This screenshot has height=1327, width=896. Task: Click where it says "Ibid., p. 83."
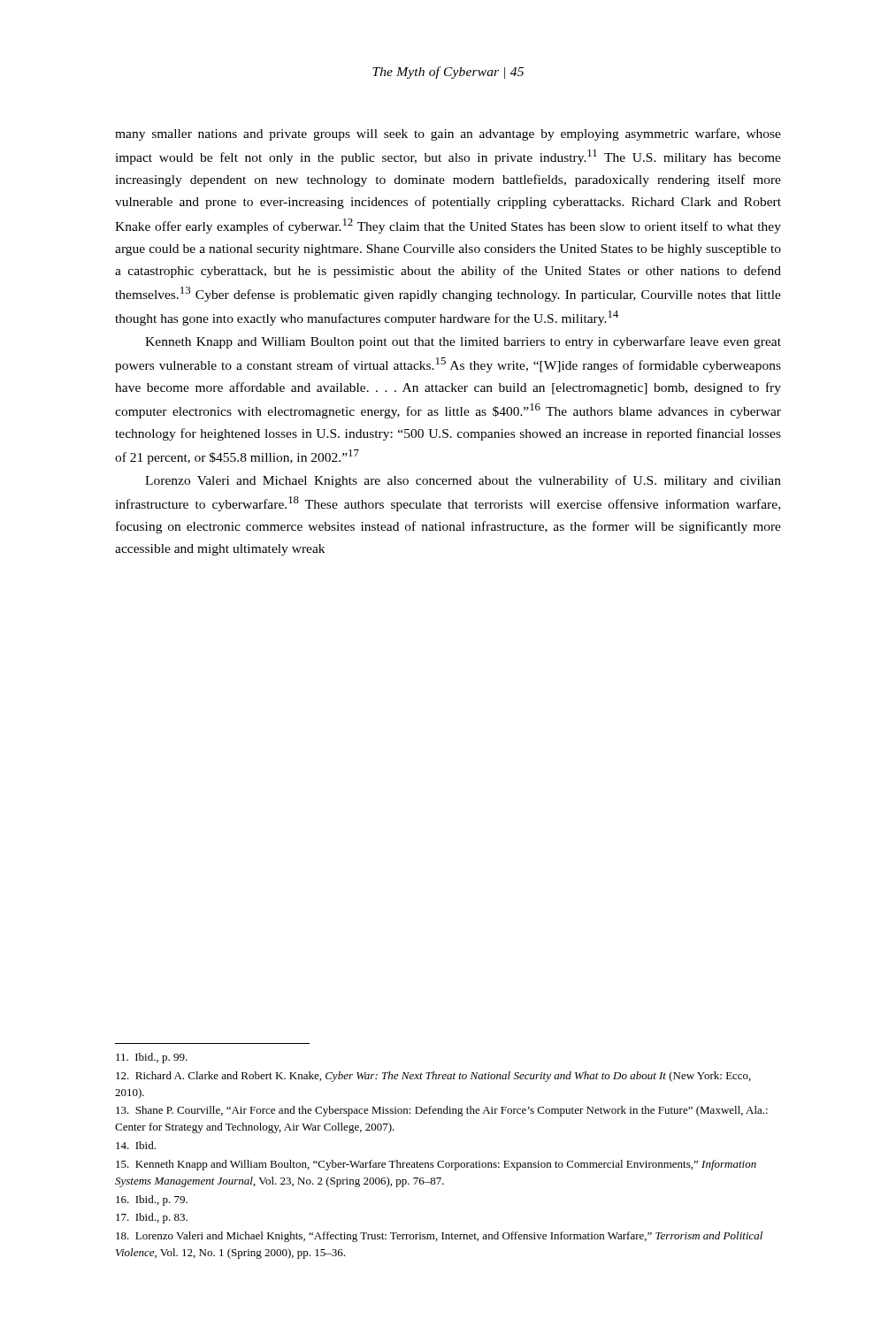(152, 1217)
